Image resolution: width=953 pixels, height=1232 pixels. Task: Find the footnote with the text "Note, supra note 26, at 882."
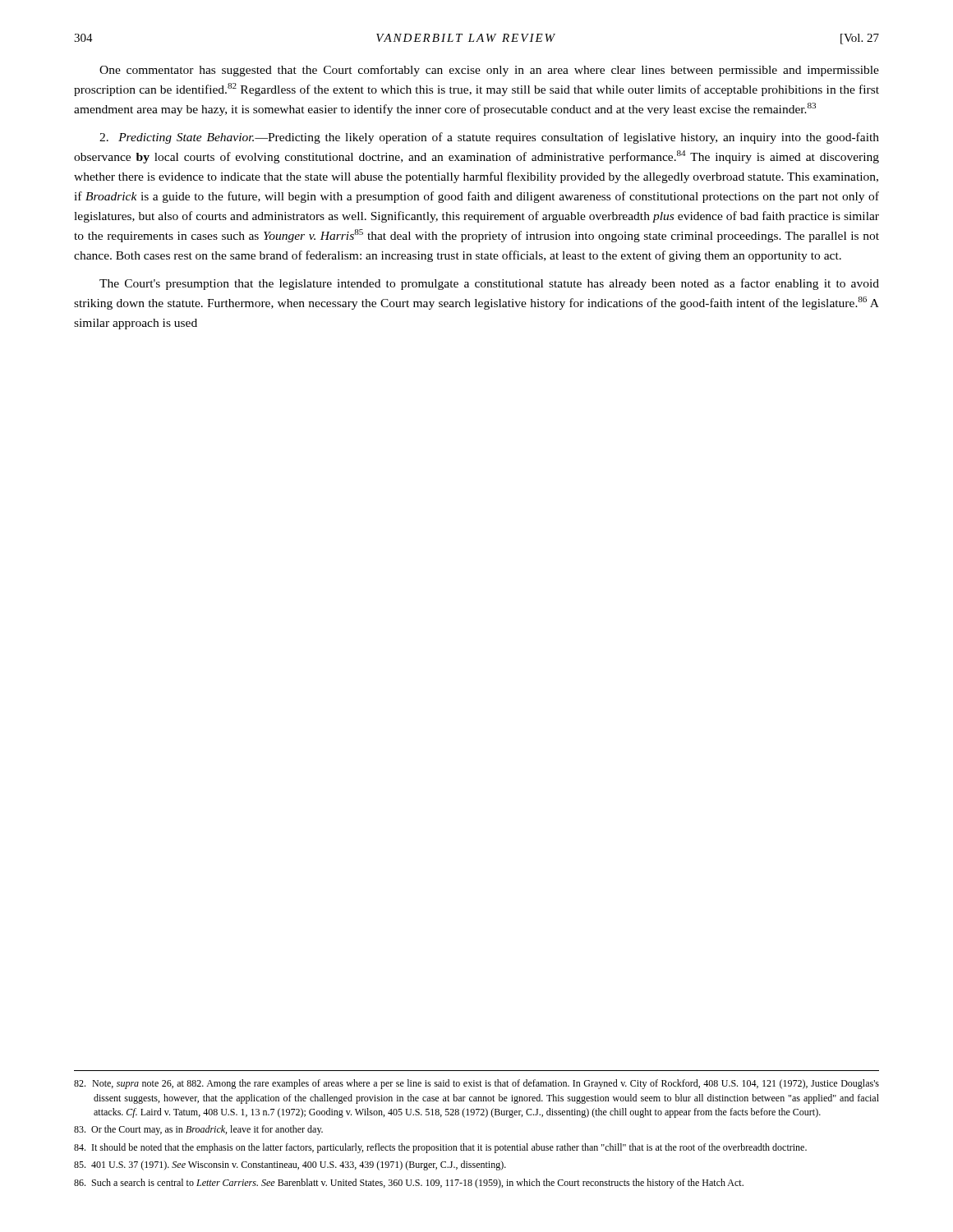coord(476,1134)
